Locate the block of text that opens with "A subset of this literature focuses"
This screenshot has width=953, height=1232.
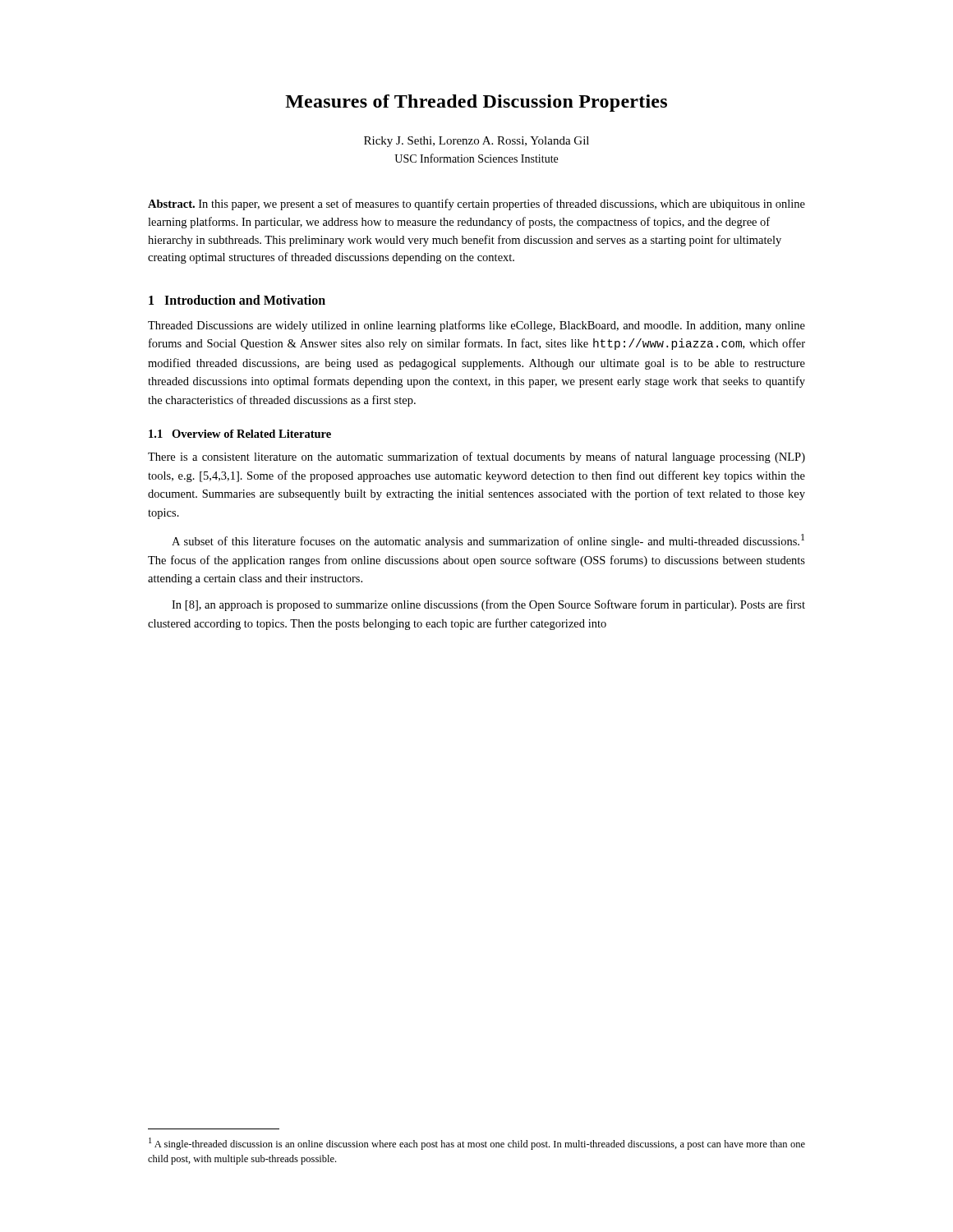[x=476, y=558]
